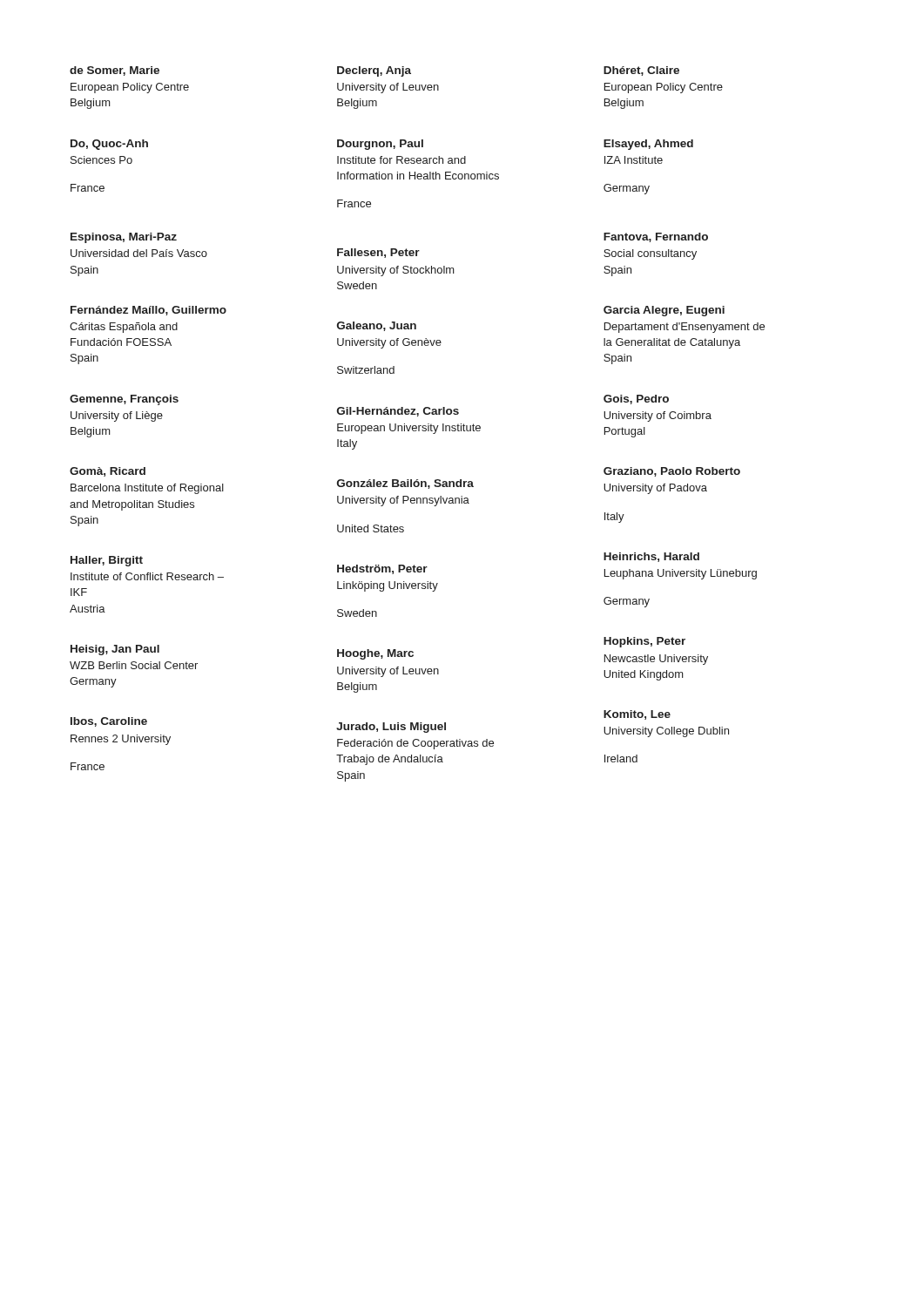Image resolution: width=924 pixels, height=1307 pixels.
Task: Click the passage that begins "Elsayed, Ahmed IZA Institute"
Action: click(648, 145)
